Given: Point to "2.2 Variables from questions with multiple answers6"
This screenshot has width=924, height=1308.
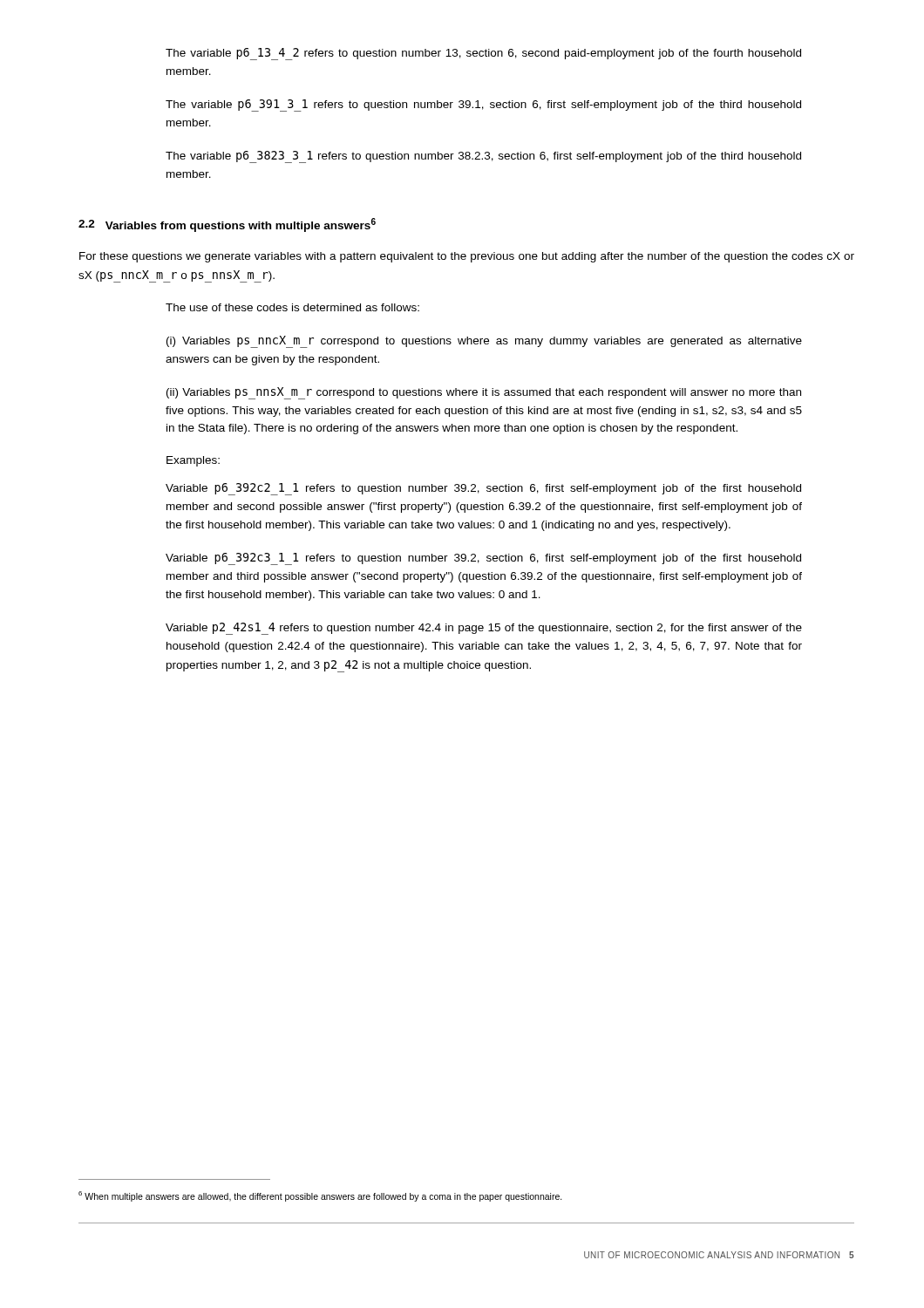Looking at the screenshot, I should 227,224.
